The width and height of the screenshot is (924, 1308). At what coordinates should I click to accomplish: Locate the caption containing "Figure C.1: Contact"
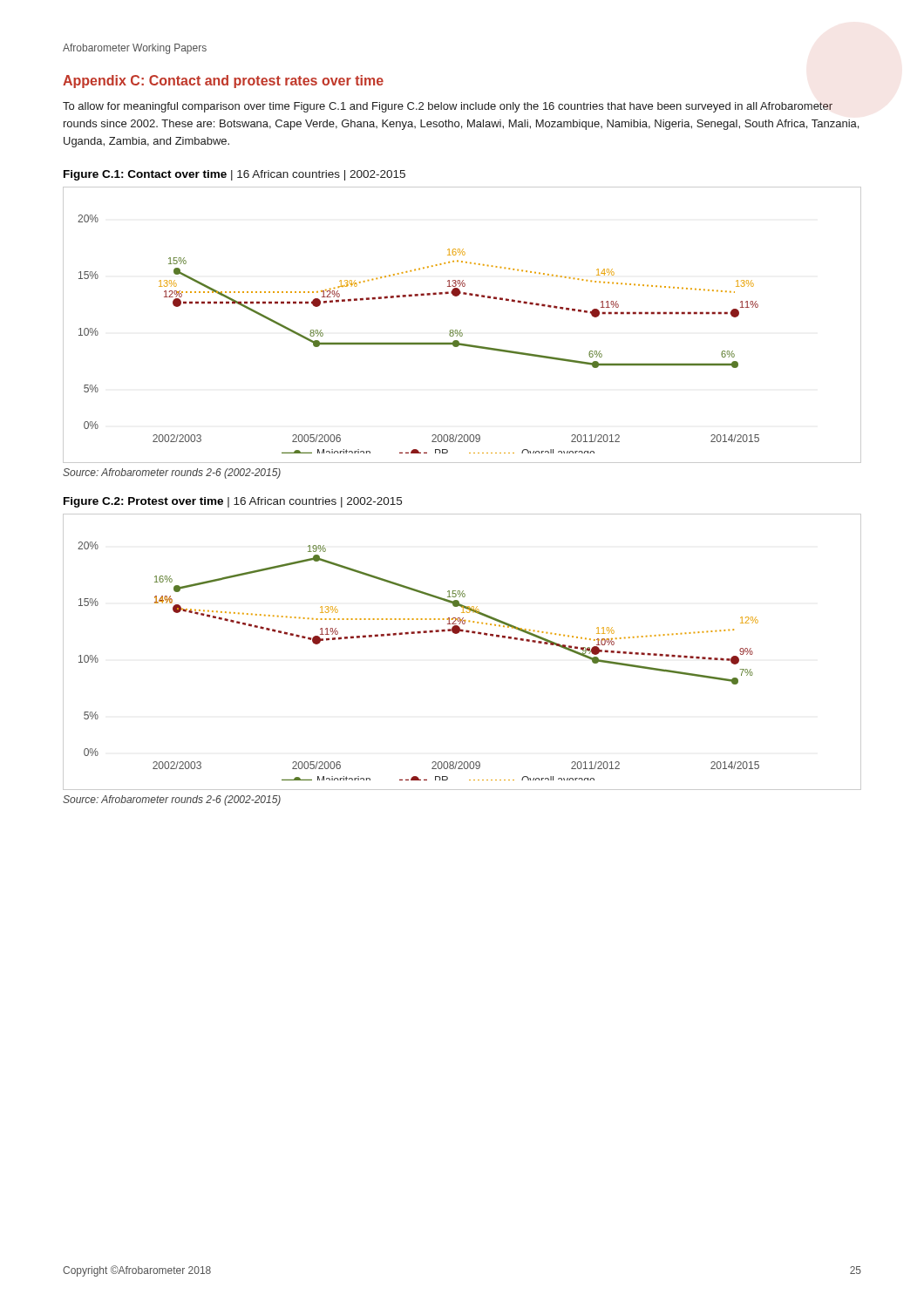click(x=234, y=174)
